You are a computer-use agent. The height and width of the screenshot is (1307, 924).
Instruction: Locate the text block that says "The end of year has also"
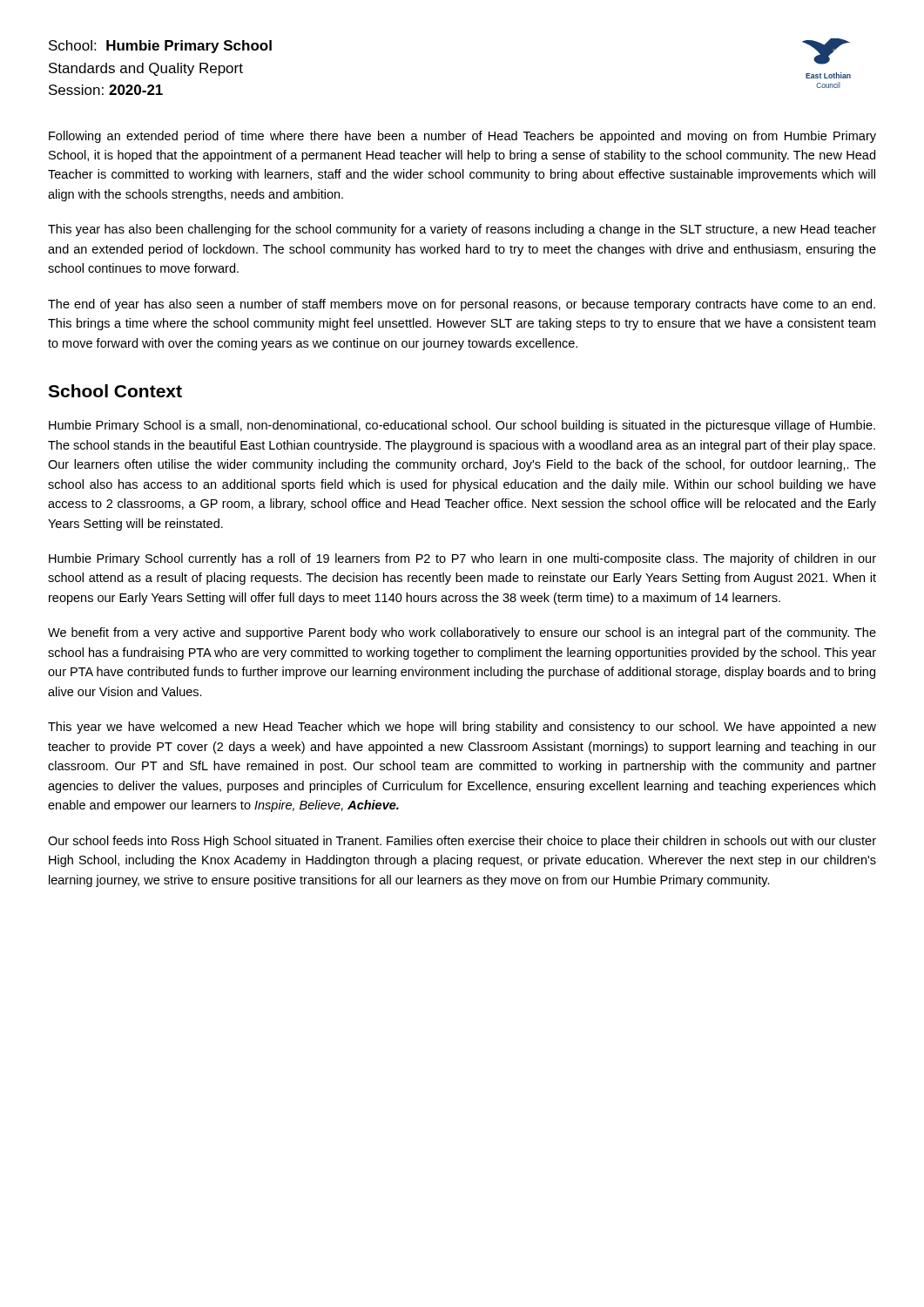click(x=462, y=323)
